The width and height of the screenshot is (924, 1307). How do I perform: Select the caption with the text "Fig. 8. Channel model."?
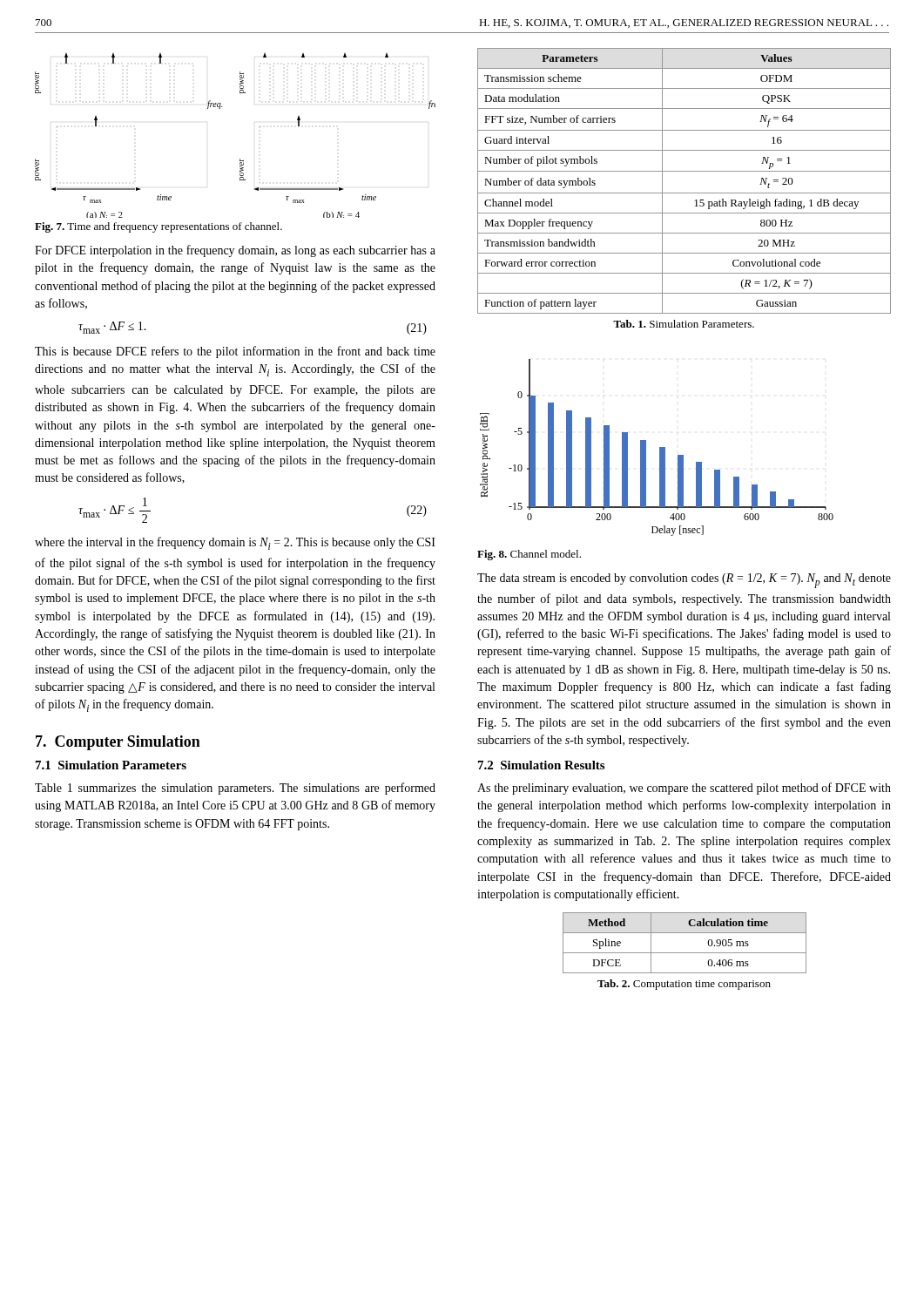pyautogui.click(x=529, y=554)
